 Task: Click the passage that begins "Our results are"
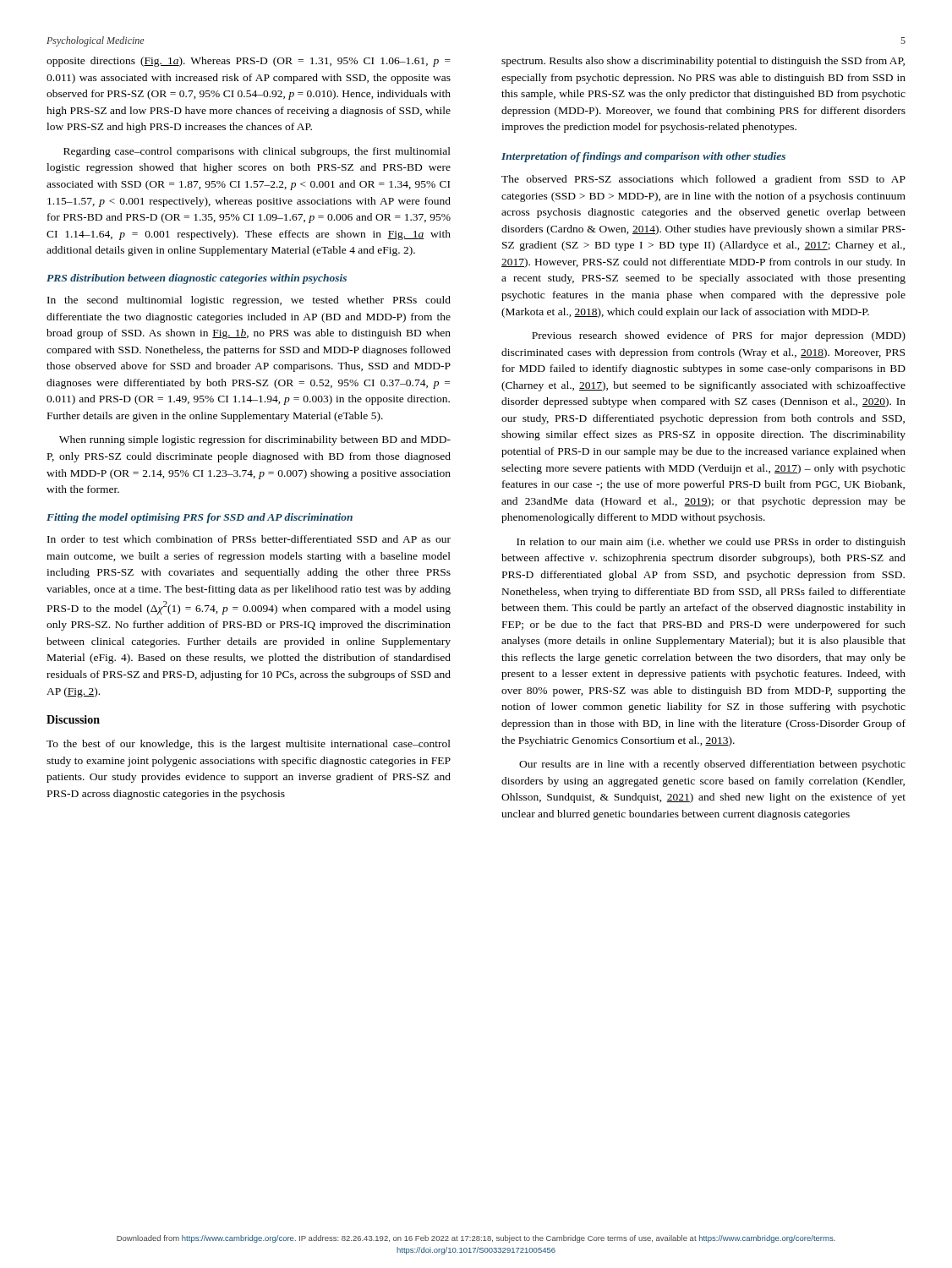703,789
